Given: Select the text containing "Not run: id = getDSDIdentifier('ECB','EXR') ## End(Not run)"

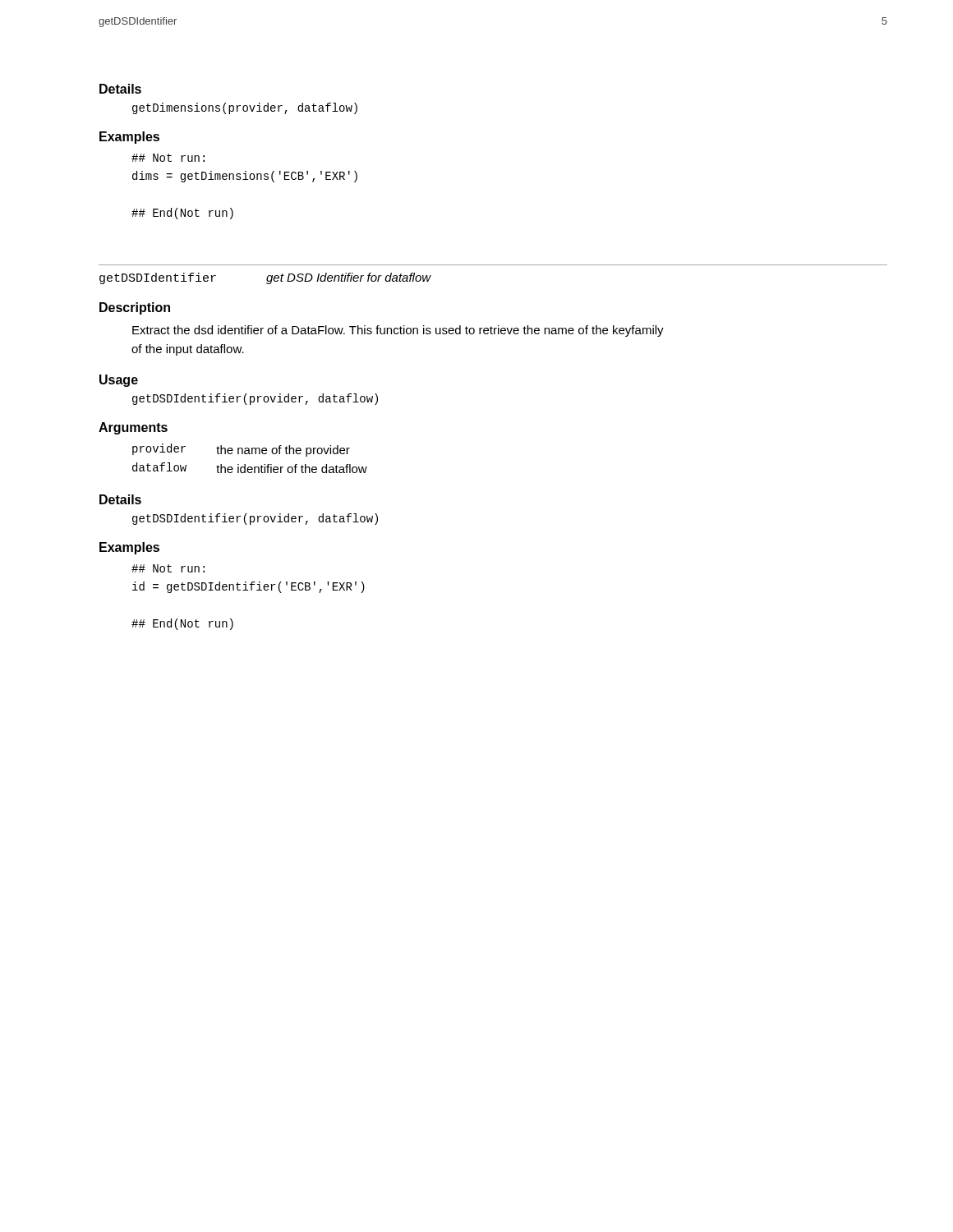Looking at the screenshot, I should click(x=249, y=597).
